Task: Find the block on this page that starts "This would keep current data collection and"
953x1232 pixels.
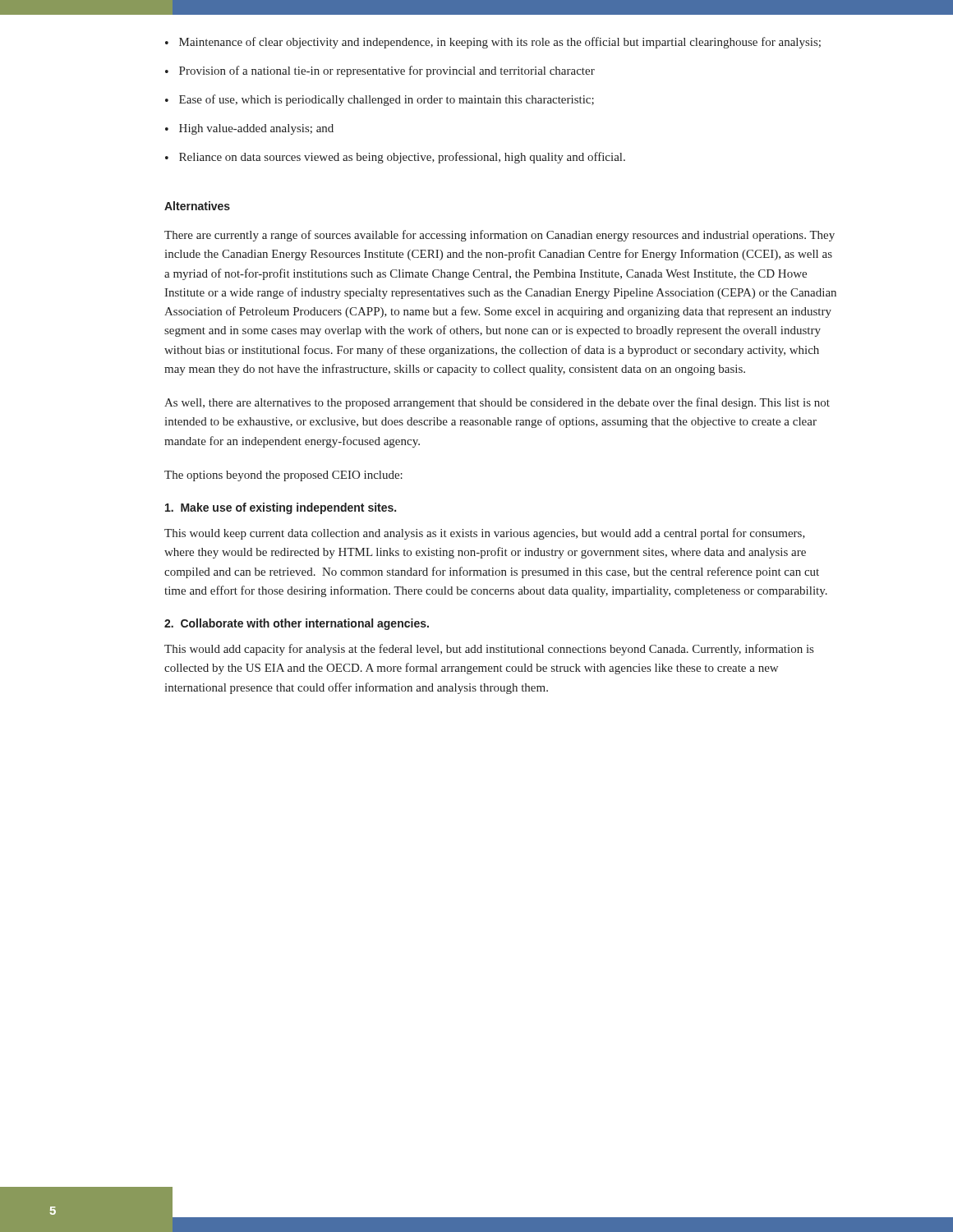Action: pyautogui.click(x=496, y=562)
